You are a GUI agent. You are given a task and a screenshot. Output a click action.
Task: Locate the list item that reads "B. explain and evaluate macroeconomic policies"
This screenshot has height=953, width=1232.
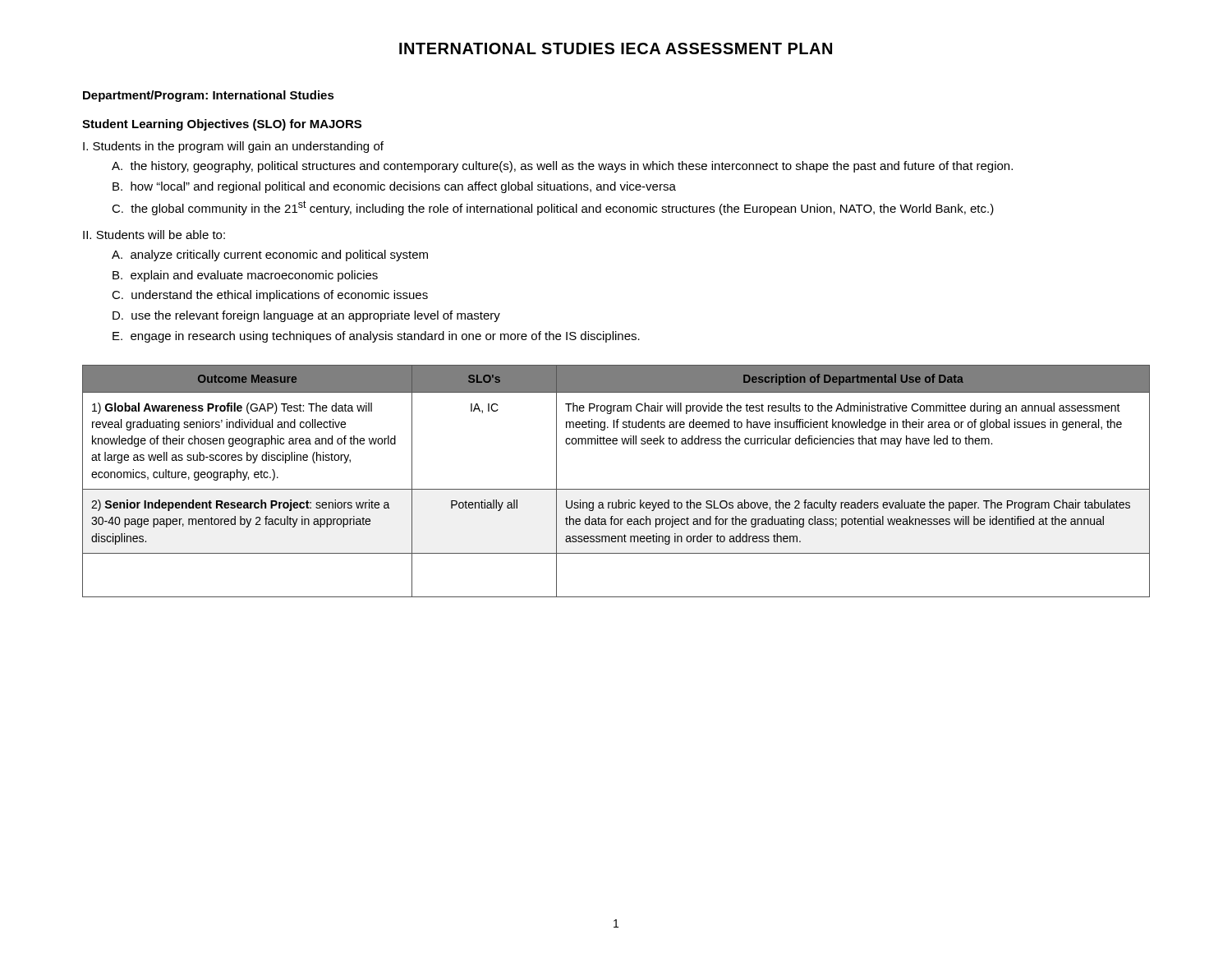click(245, 274)
